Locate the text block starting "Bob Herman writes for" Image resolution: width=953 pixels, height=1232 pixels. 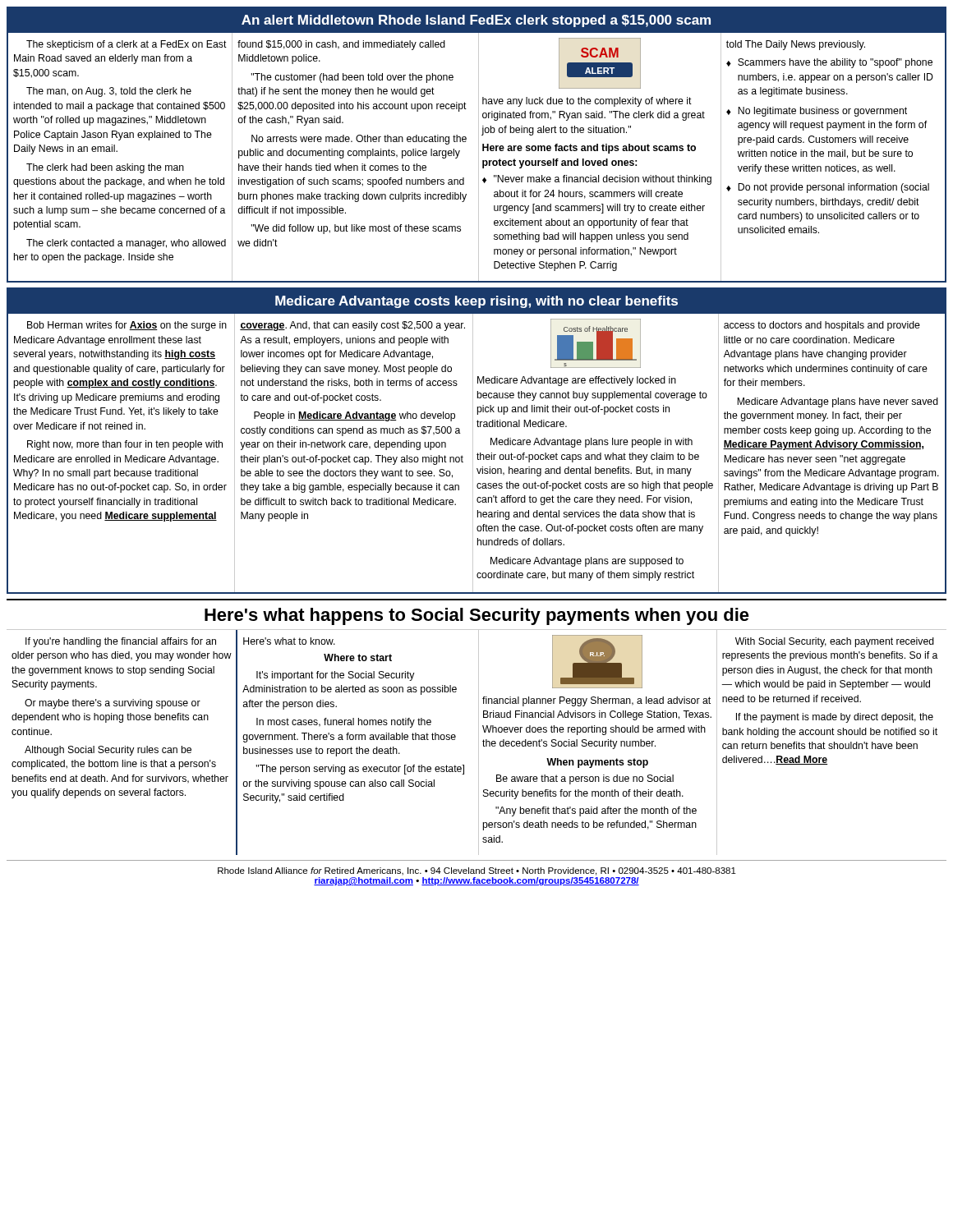[x=121, y=421]
